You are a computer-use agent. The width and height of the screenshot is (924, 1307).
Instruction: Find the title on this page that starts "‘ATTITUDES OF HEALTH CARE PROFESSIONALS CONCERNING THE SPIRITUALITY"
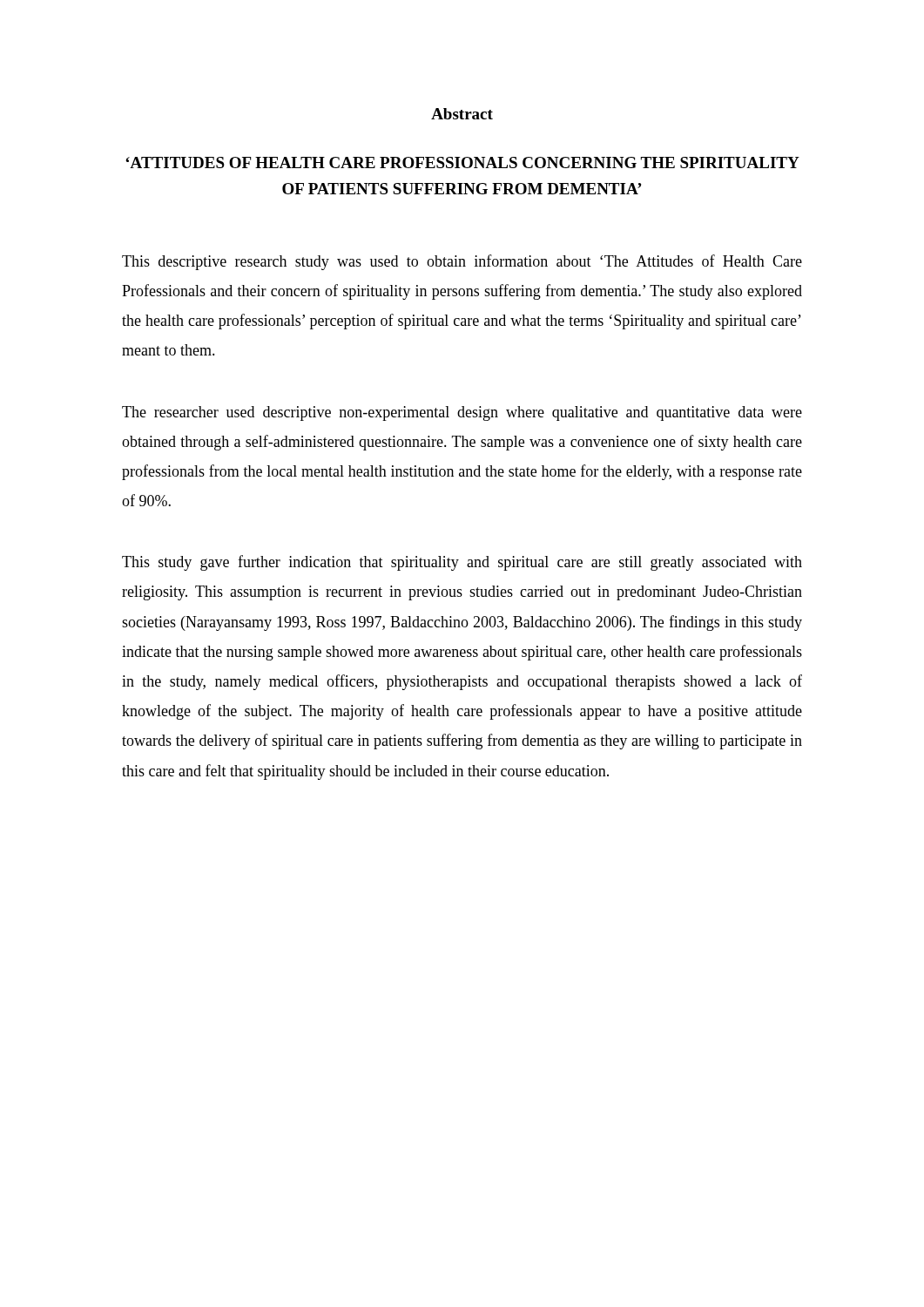point(462,176)
